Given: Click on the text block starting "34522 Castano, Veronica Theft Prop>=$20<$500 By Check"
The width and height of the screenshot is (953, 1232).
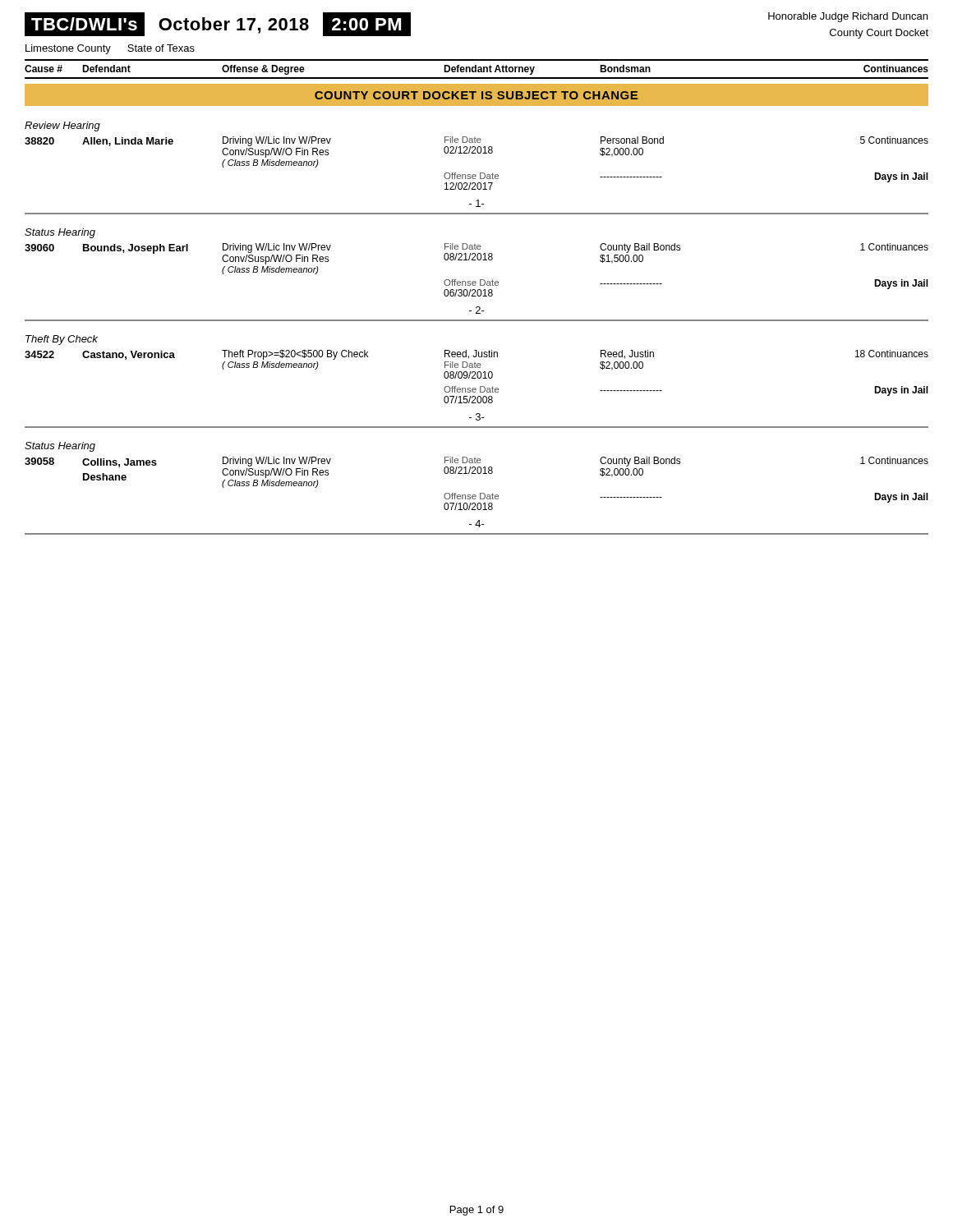Looking at the screenshot, I should click(476, 386).
